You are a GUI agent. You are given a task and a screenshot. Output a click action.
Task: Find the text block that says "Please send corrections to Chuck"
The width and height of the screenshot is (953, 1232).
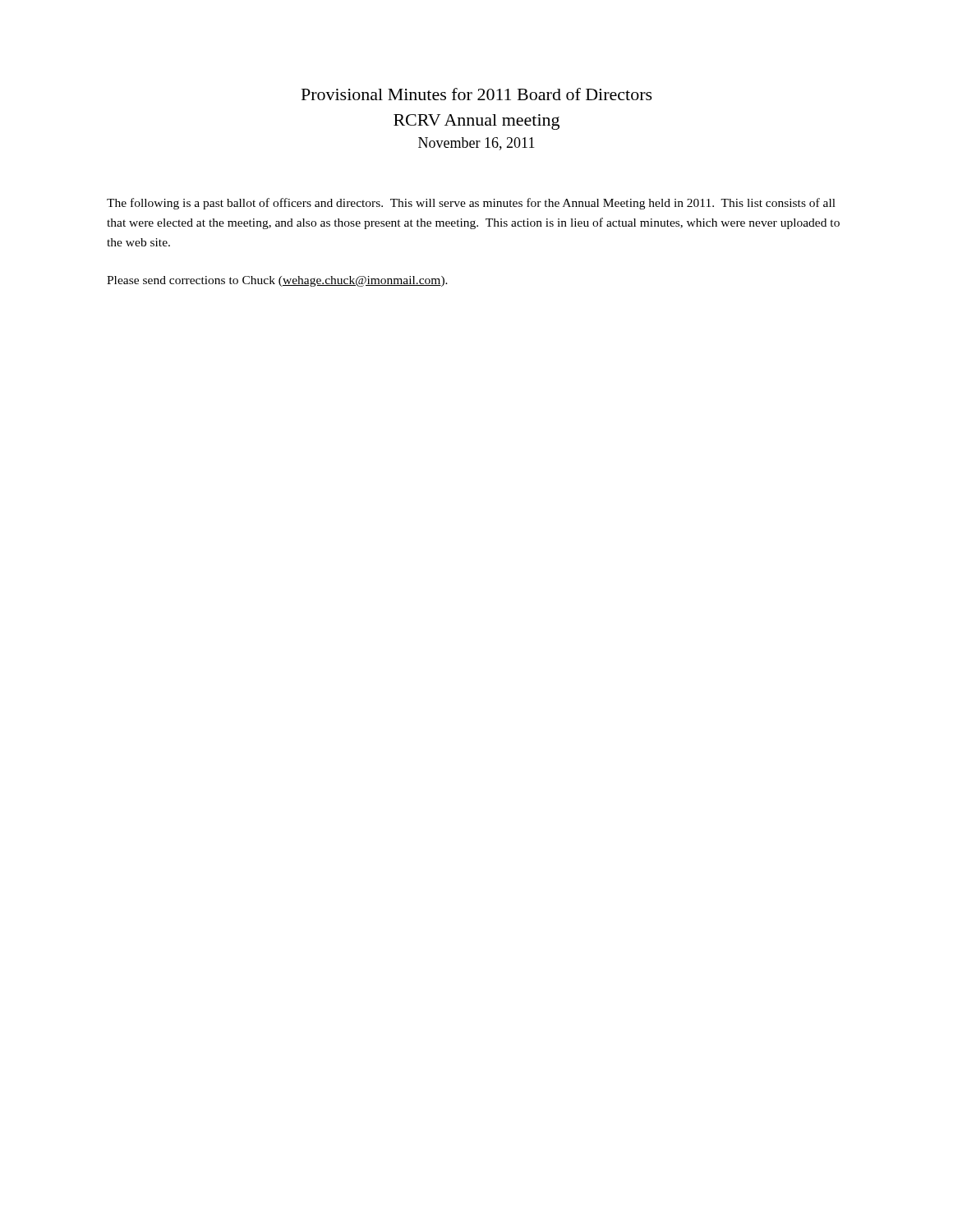click(x=277, y=280)
